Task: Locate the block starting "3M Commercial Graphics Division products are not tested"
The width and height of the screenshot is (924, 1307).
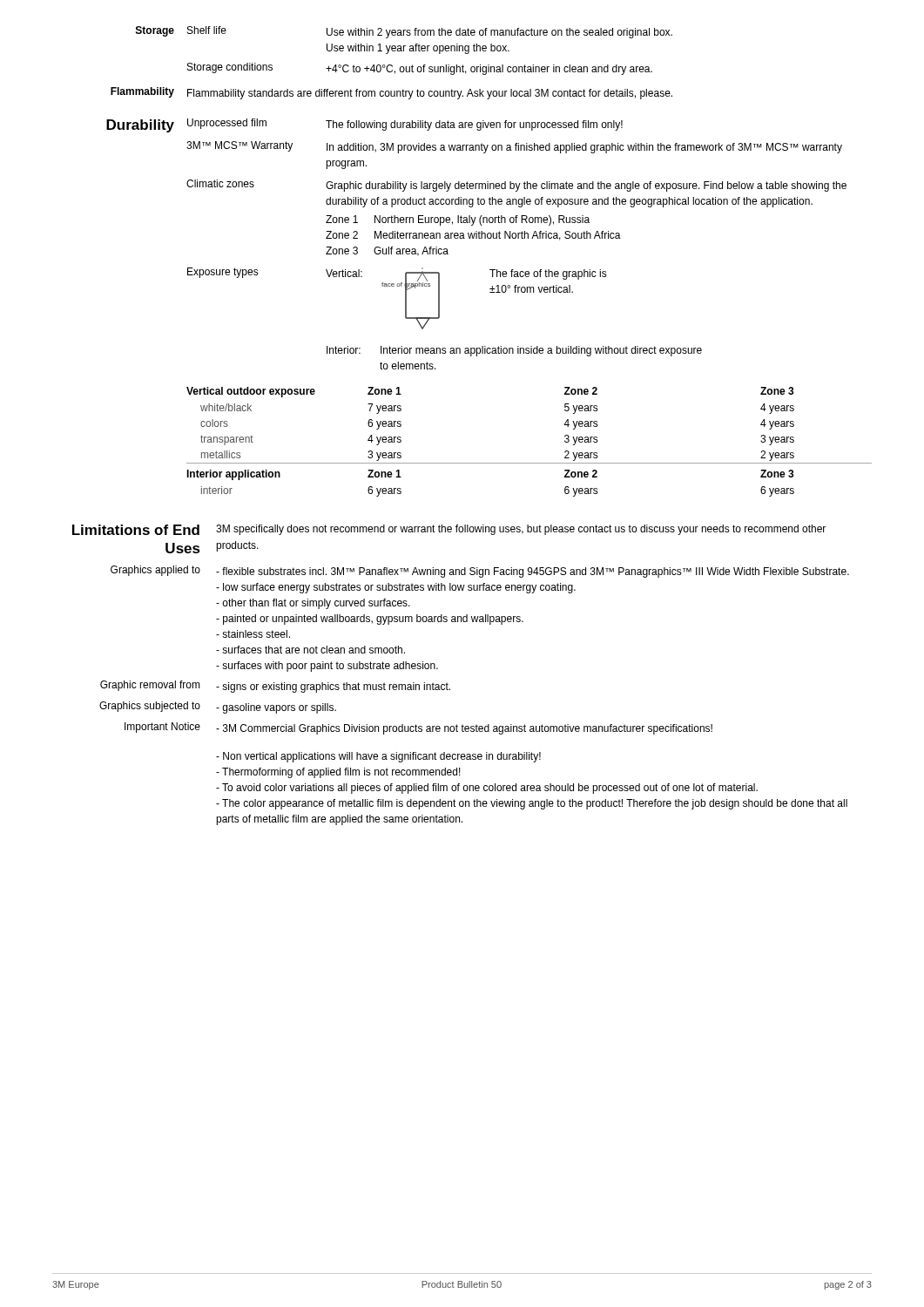Action: [465, 728]
